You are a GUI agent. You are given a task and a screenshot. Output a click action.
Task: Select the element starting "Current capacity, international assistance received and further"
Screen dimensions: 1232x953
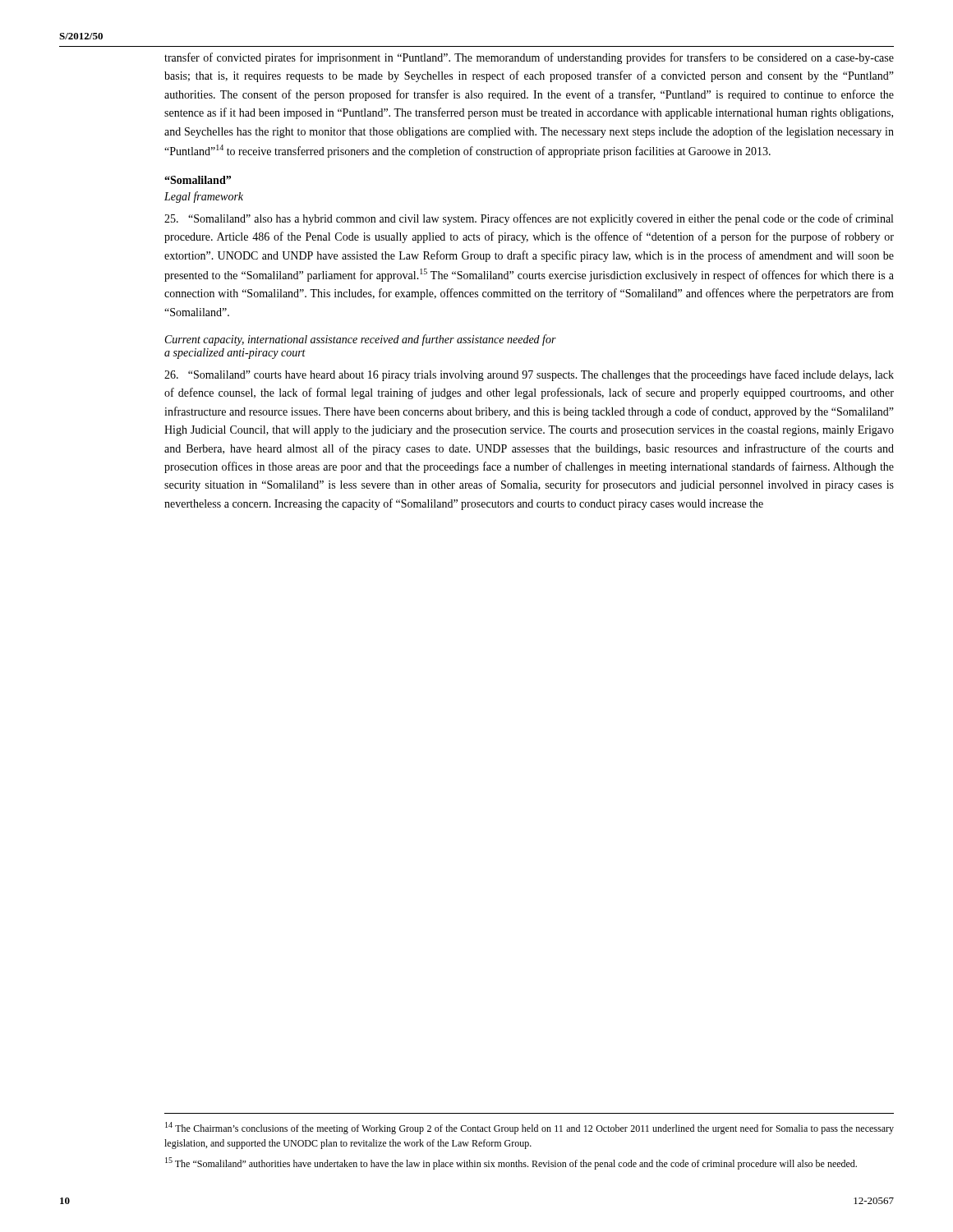point(529,347)
